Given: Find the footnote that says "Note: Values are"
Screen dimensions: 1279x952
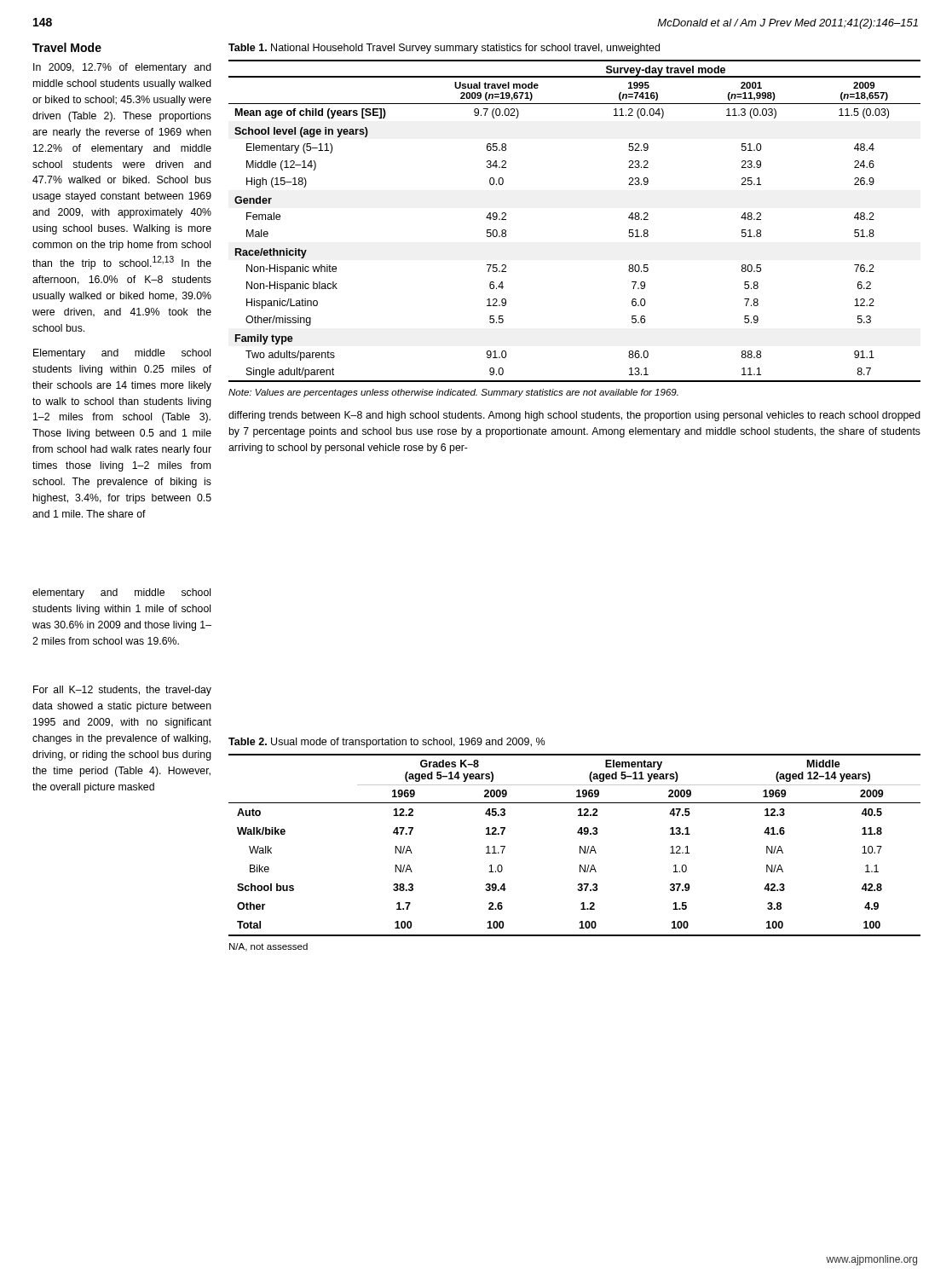Looking at the screenshot, I should [x=454, y=392].
